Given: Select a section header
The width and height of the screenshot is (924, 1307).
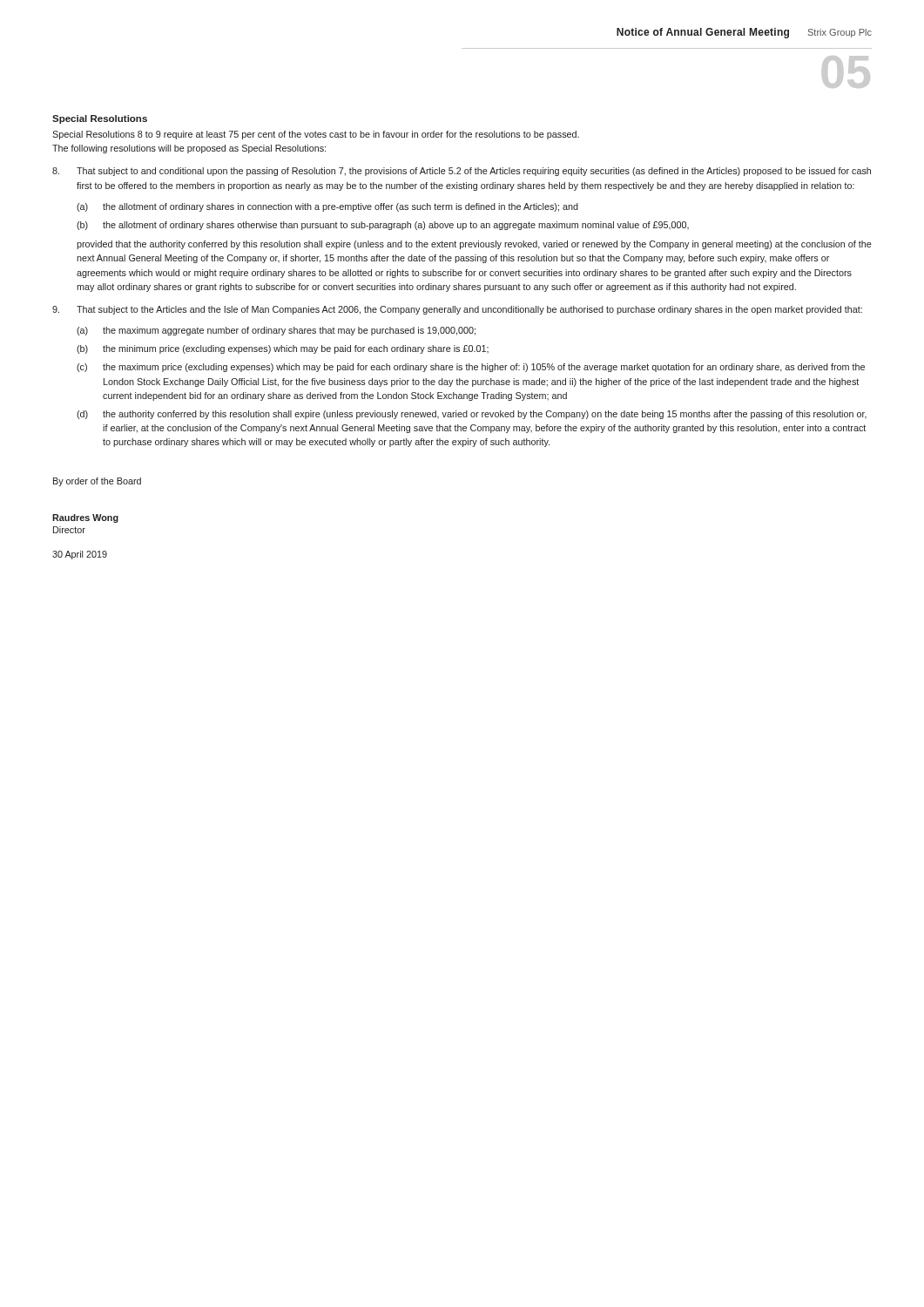Looking at the screenshot, I should pos(100,119).
